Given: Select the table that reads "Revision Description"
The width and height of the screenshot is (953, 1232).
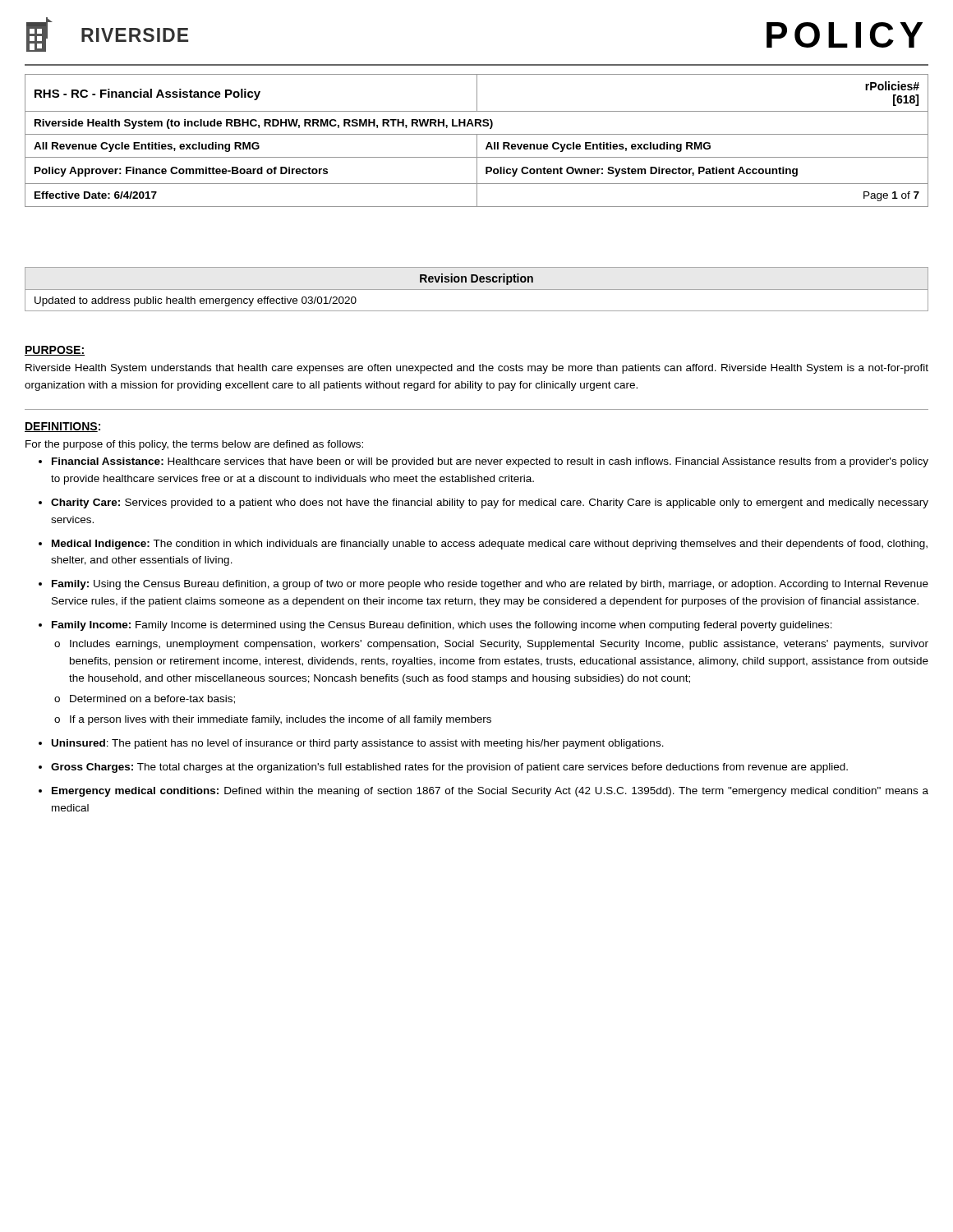Looking at the screenshot, I should pos(476,289).
